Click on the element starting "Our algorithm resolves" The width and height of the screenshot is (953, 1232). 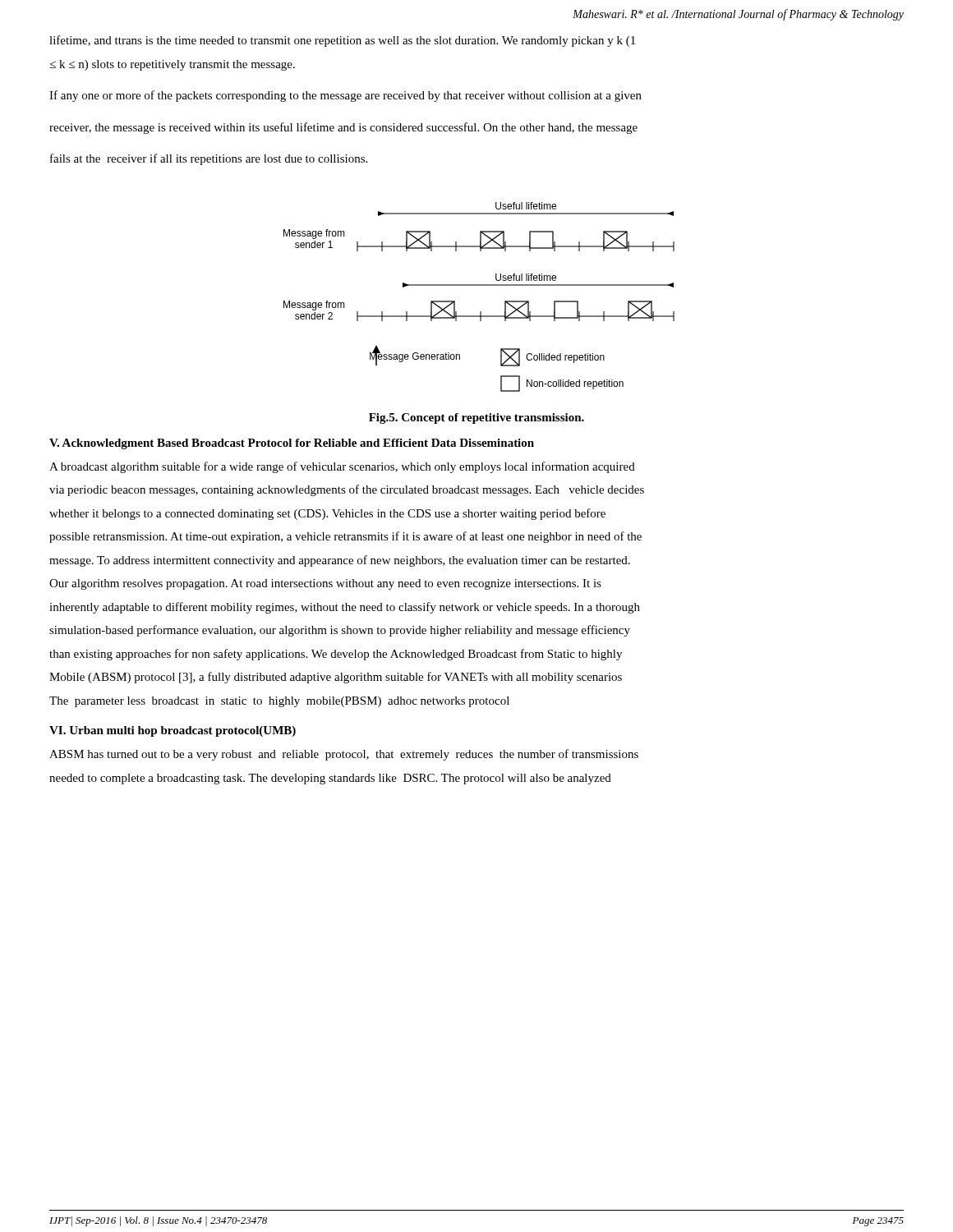325,583
